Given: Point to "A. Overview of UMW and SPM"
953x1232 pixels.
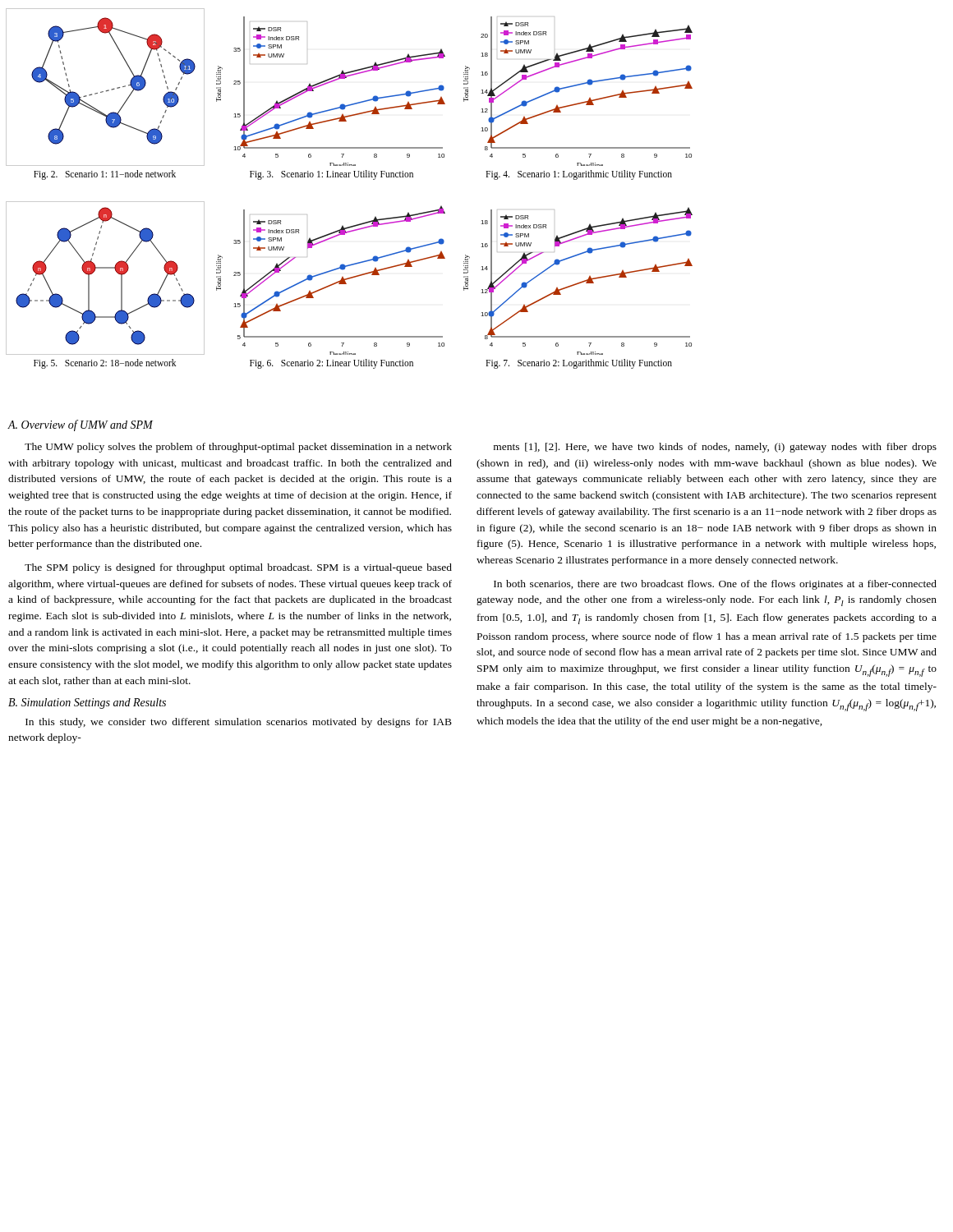Looking at the screenshot, I should [80, 425].
